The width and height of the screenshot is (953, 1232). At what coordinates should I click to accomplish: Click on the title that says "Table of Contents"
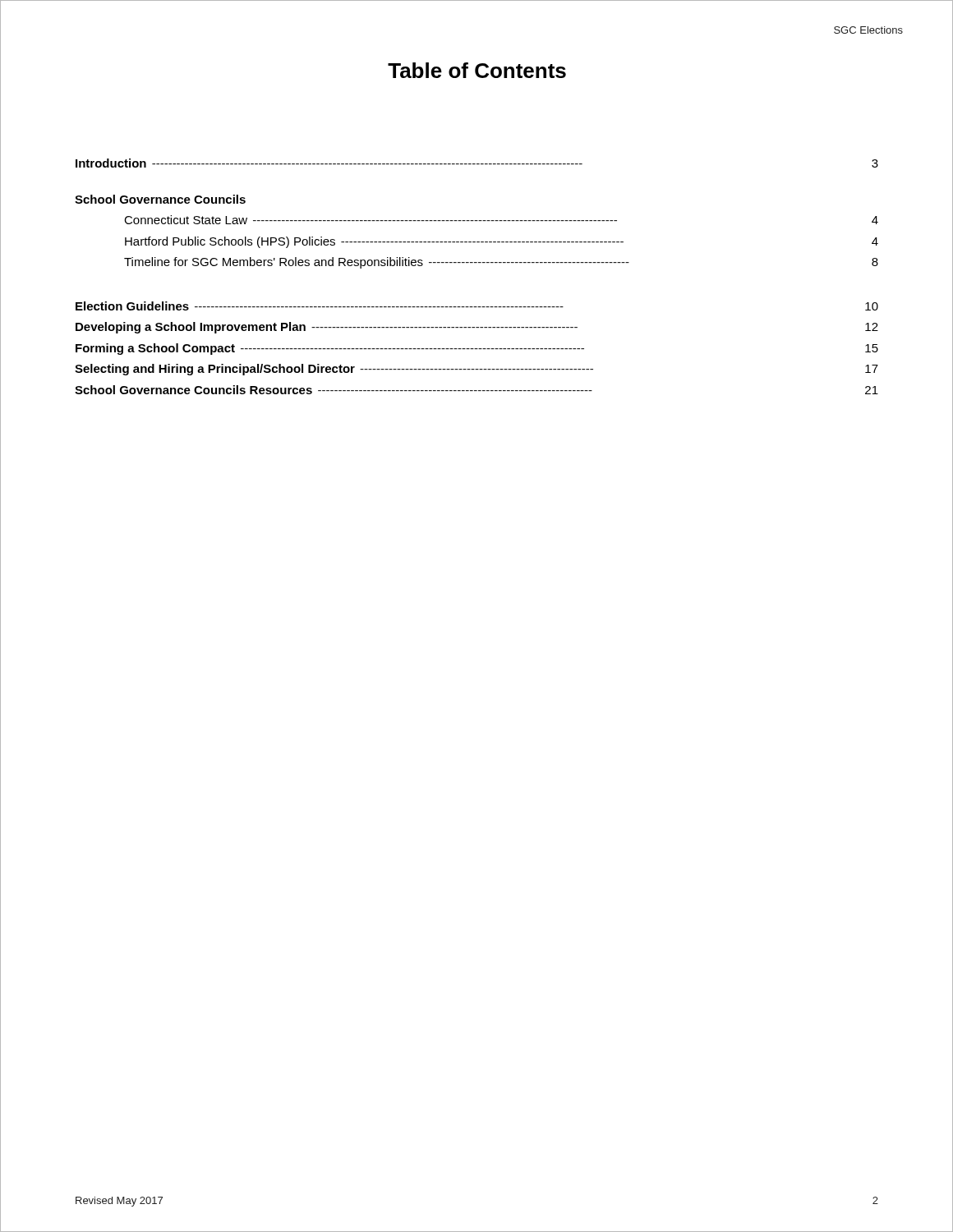click(477, 71)
